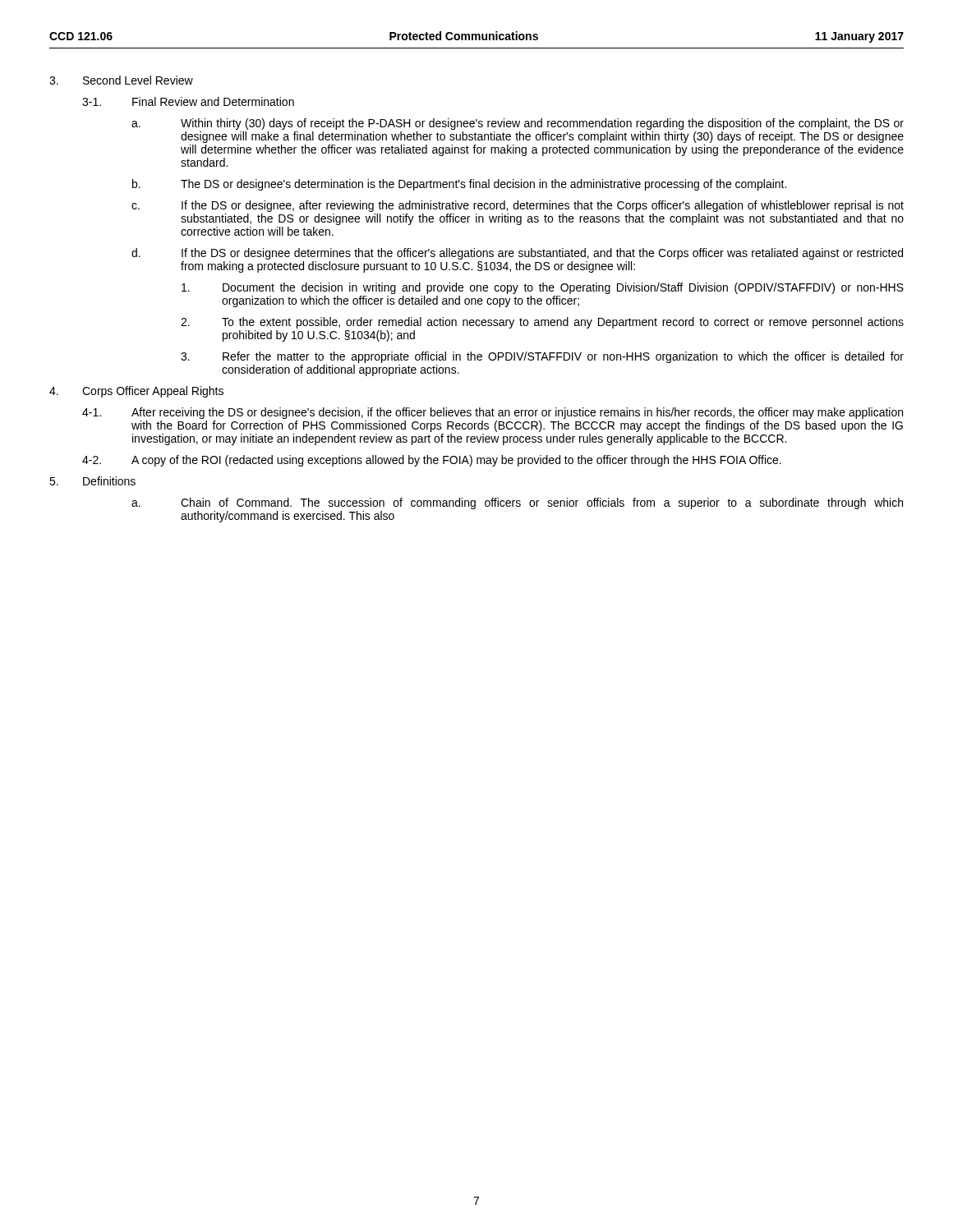
Task: Point to the block beginning "c. If the DS or"
Action: (518, 218)
